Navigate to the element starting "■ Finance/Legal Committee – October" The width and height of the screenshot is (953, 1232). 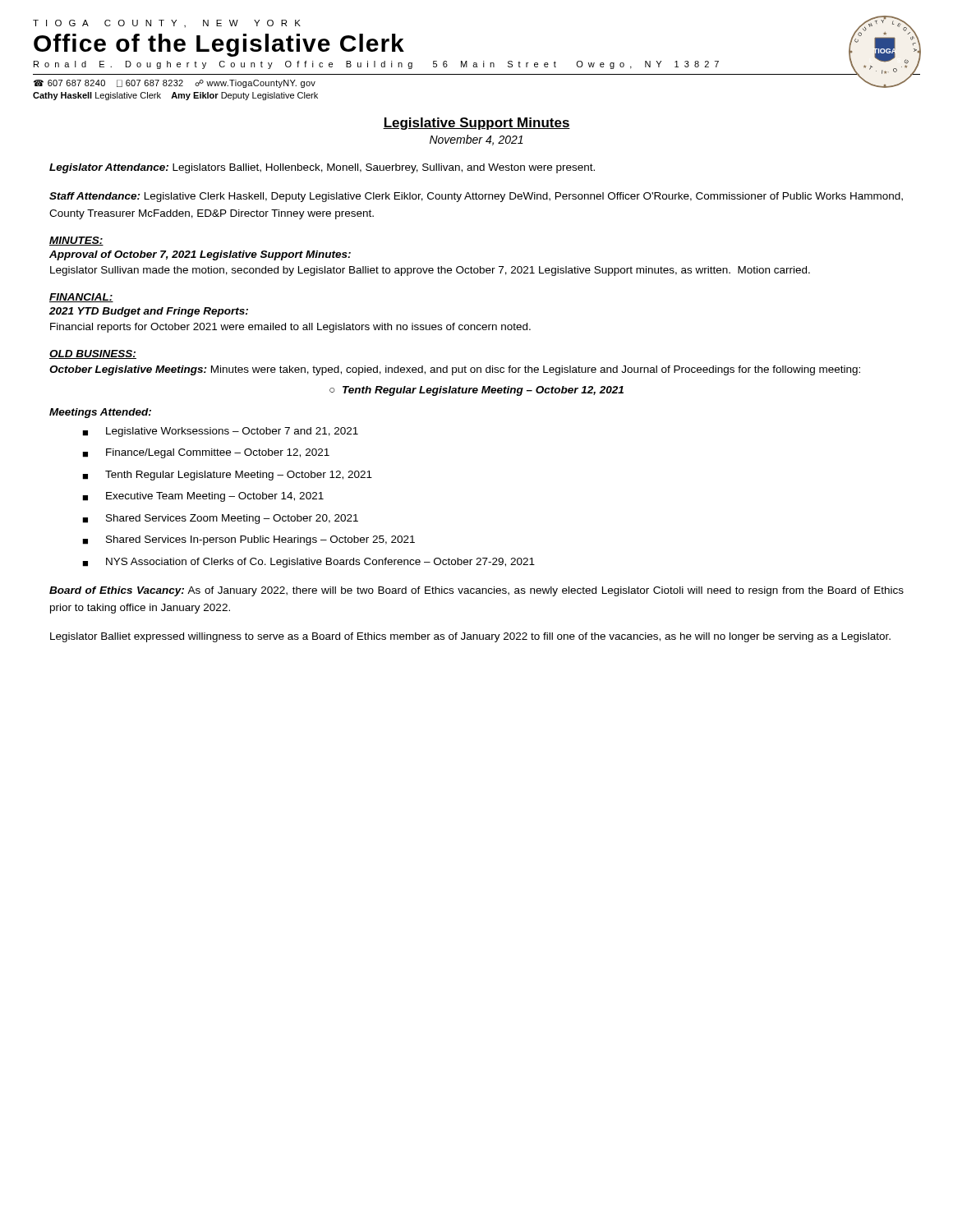tap(206, 453)
